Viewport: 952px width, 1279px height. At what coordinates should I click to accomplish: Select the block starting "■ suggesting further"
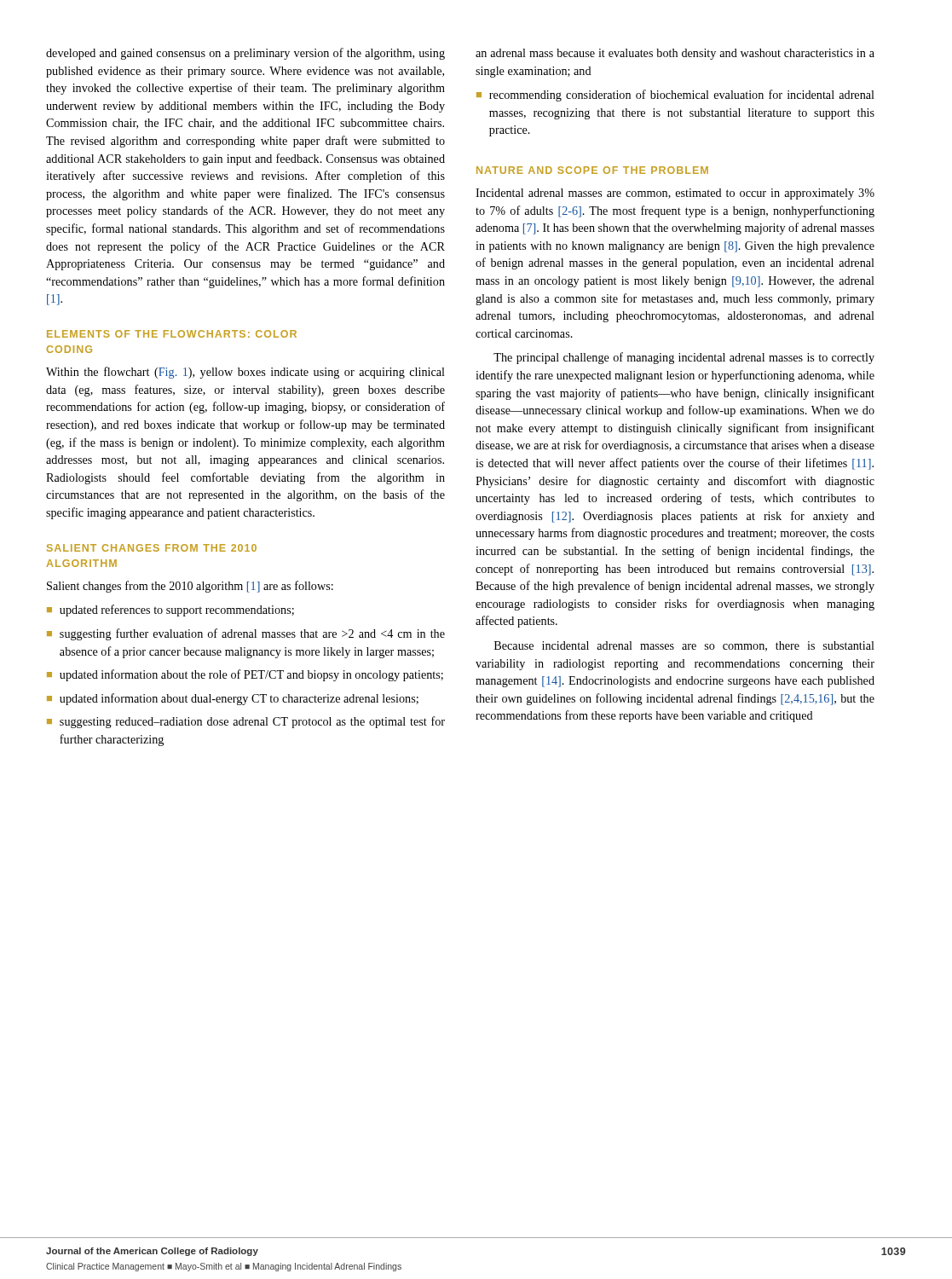click(x=245, y=643)
